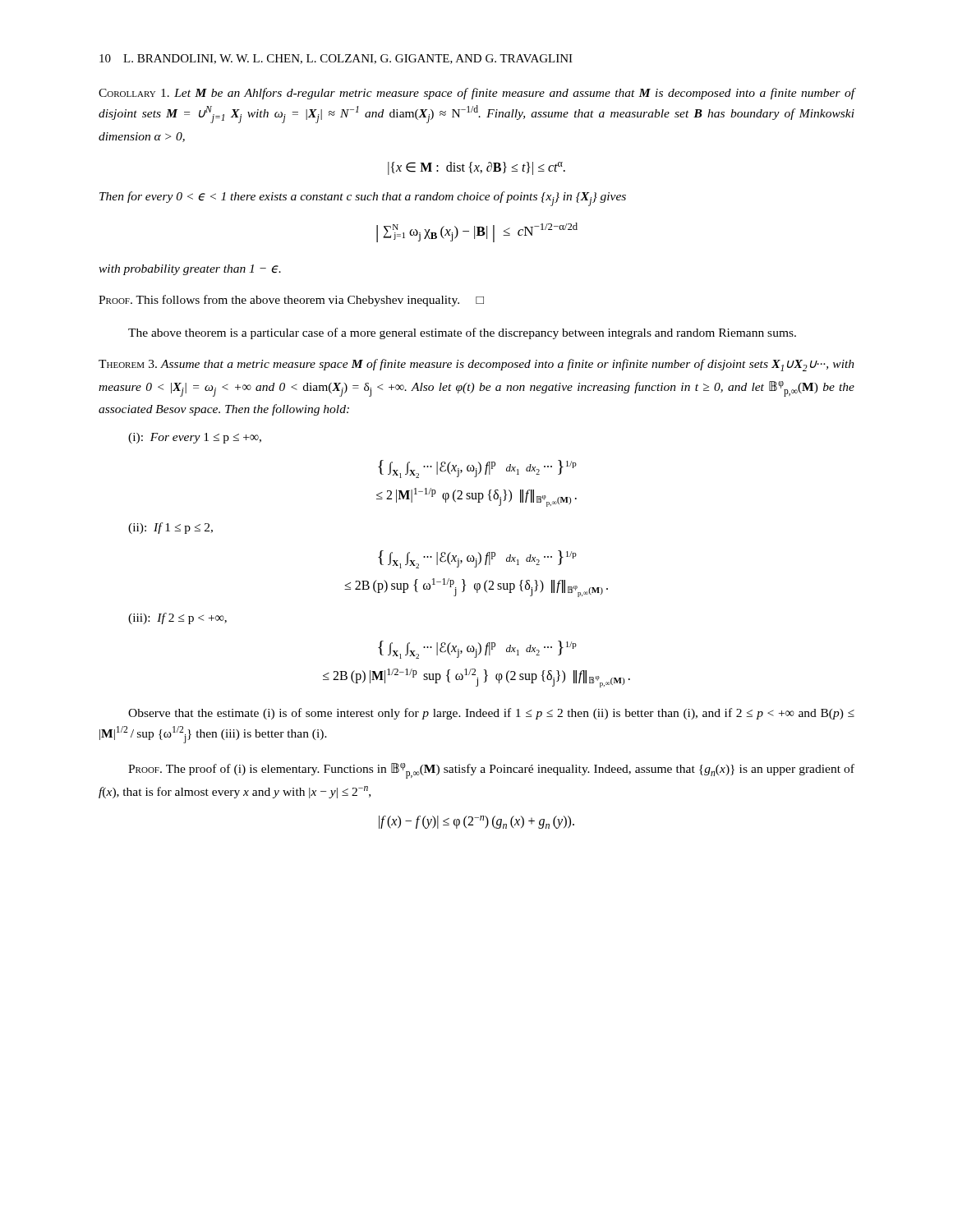Find the list item containing "(ii): If 1 ≤"
The height and width of the screenshot is (1232, 953).
click(171, 527)
